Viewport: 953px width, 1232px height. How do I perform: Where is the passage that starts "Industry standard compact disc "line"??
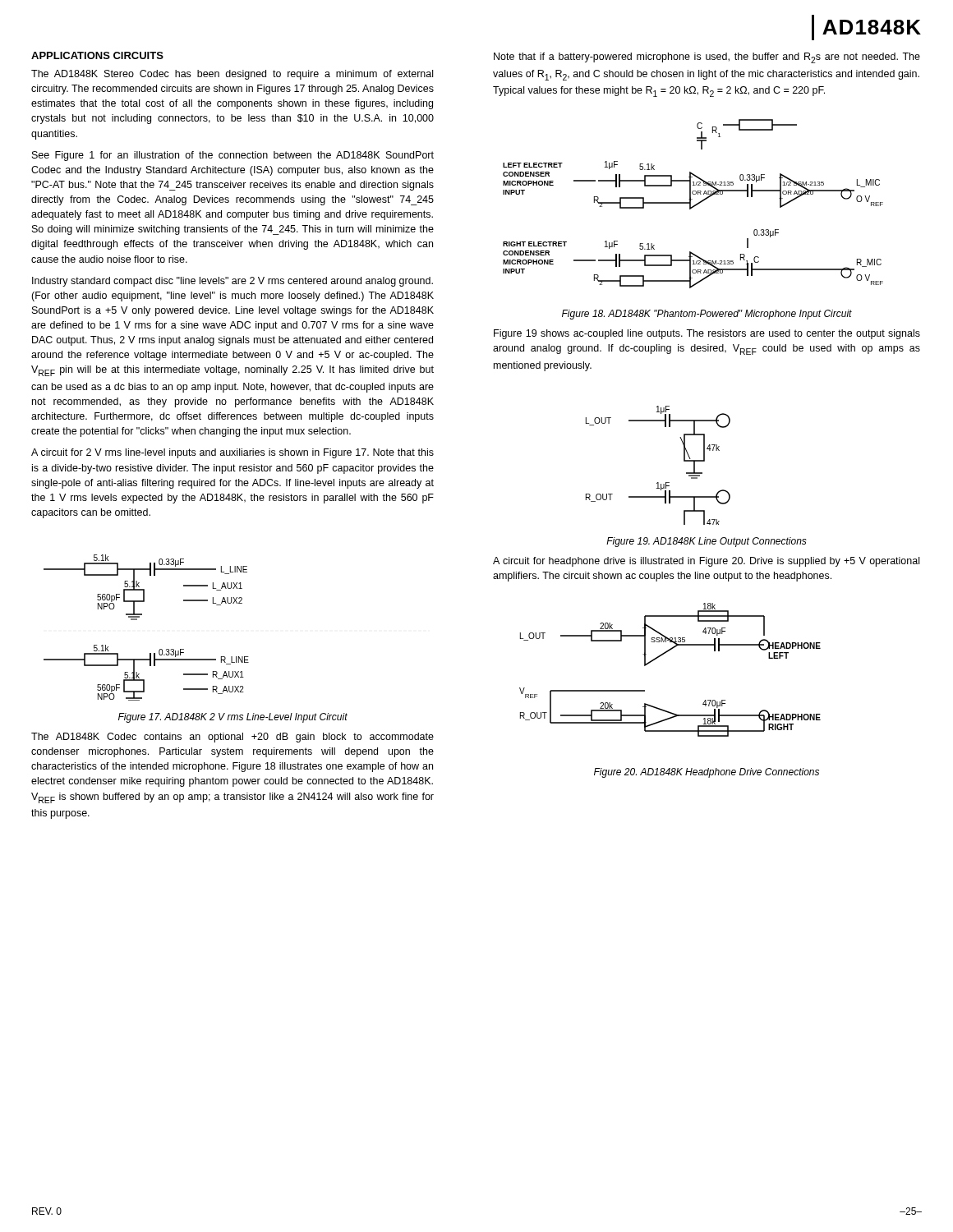tap(233, 356)
